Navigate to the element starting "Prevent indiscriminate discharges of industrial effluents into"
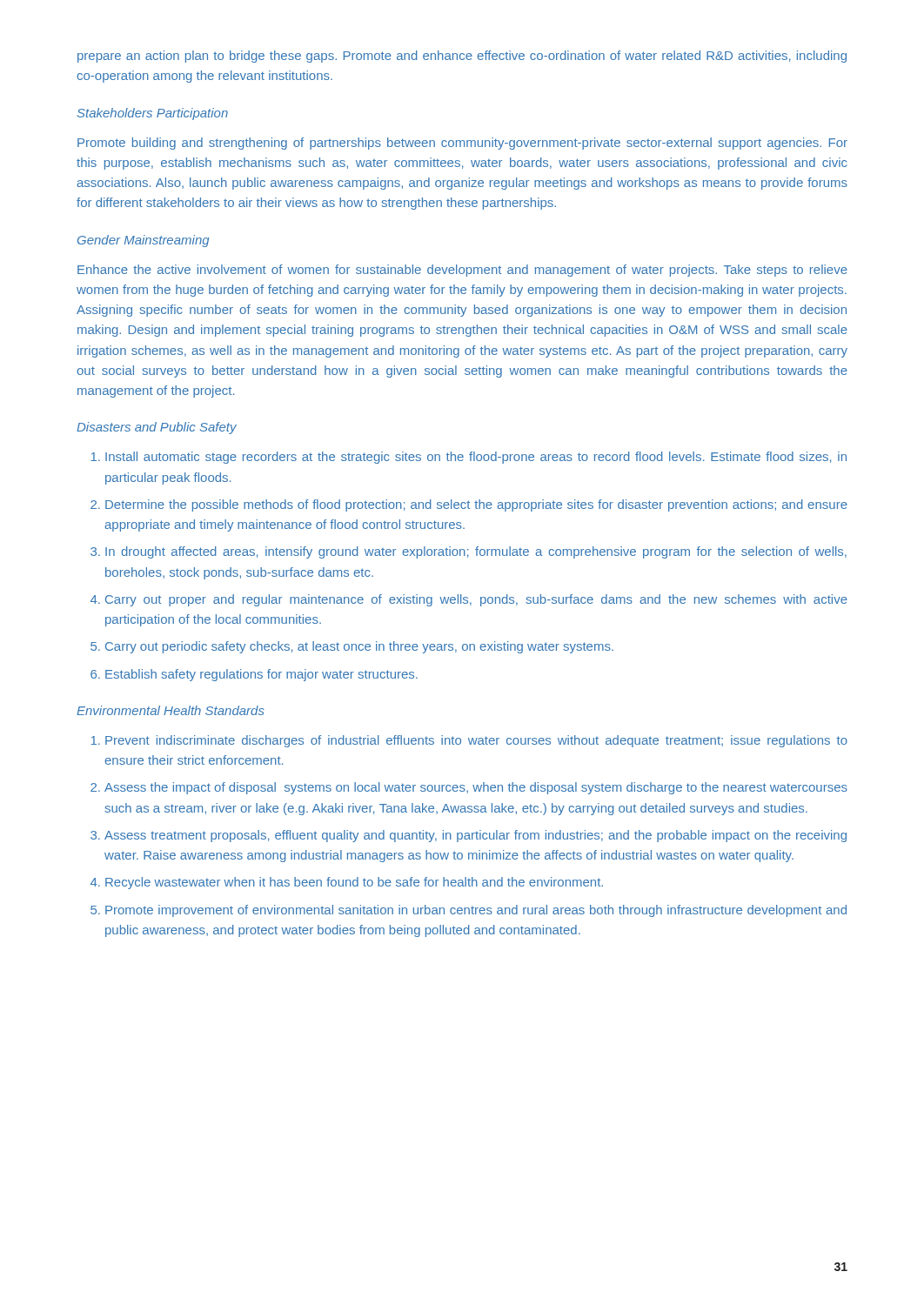 [462, 750]
